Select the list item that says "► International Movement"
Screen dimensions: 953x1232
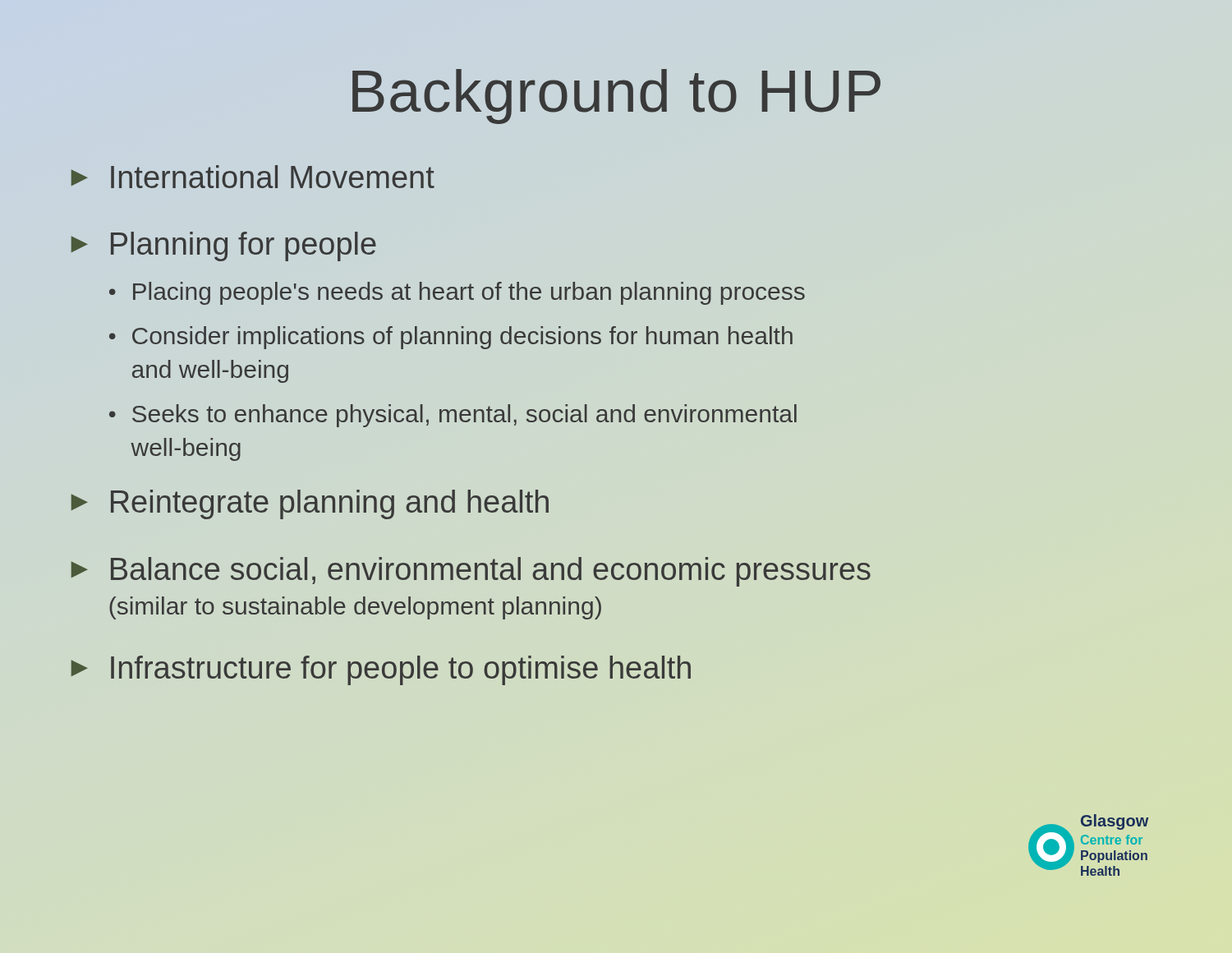click(250, 178)
